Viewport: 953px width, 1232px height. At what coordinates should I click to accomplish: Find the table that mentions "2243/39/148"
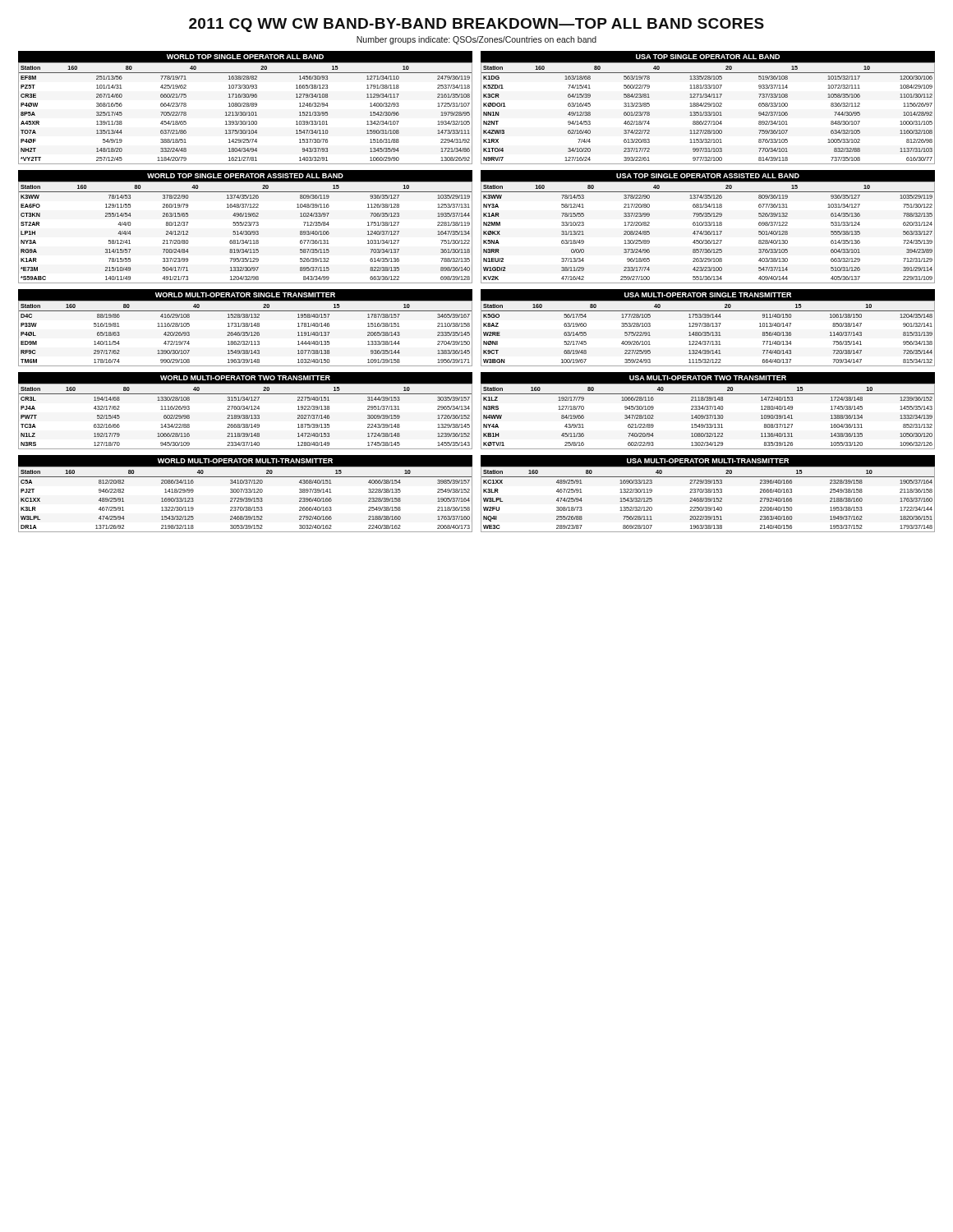[x=245, y=416]
